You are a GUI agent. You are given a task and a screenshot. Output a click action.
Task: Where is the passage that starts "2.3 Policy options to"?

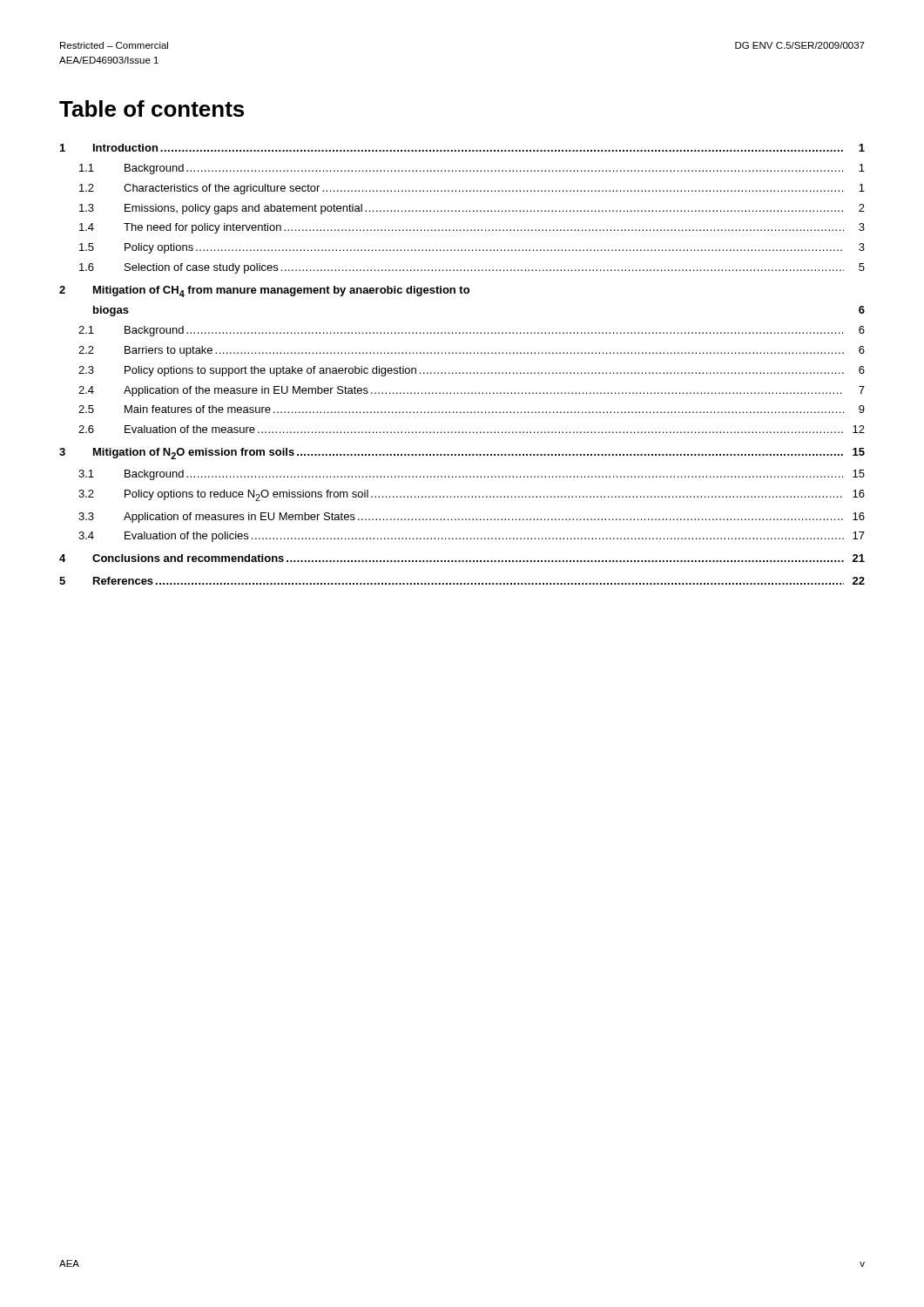(462, 370)
